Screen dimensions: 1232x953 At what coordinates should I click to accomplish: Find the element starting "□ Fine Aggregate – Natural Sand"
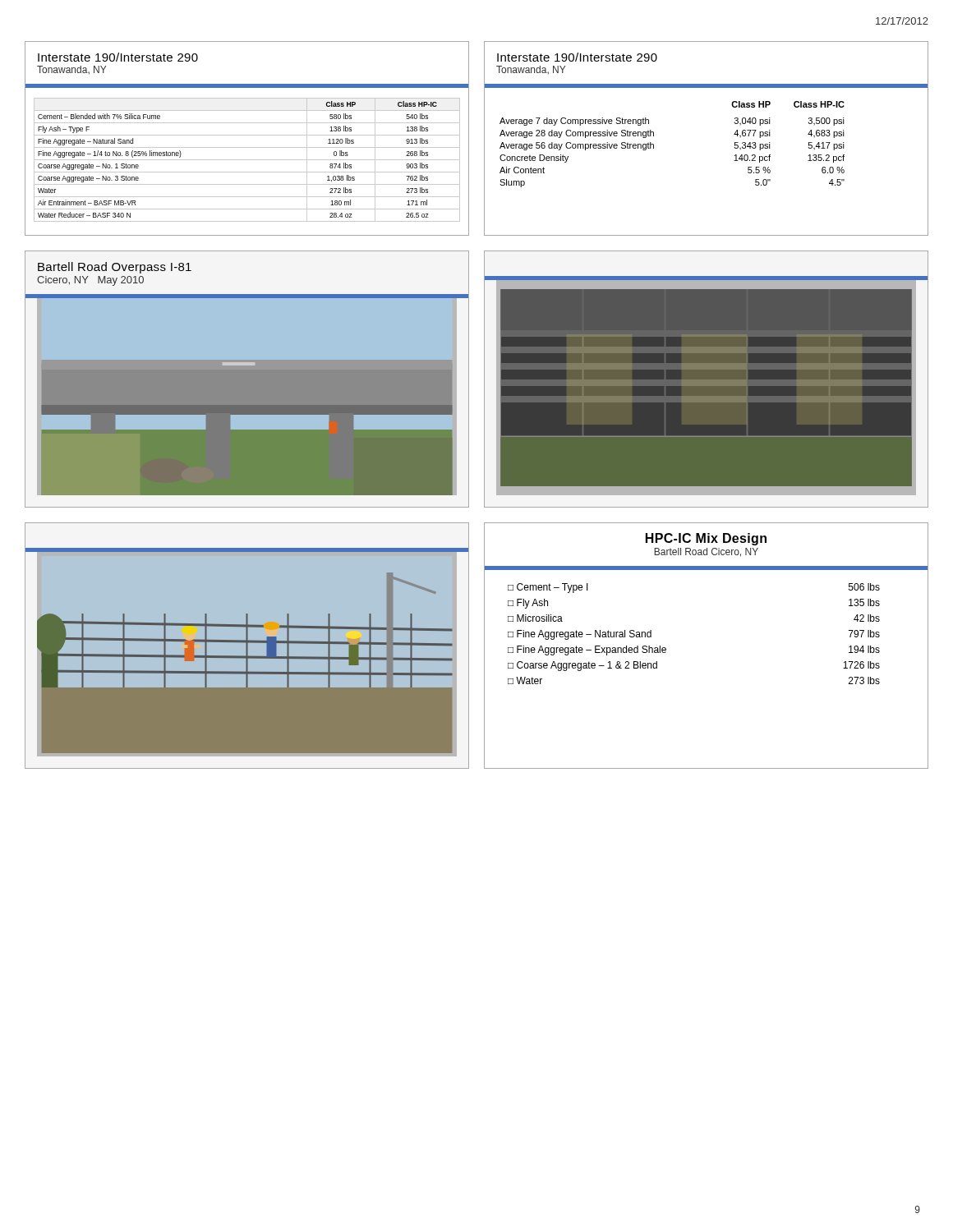point(580,634)
